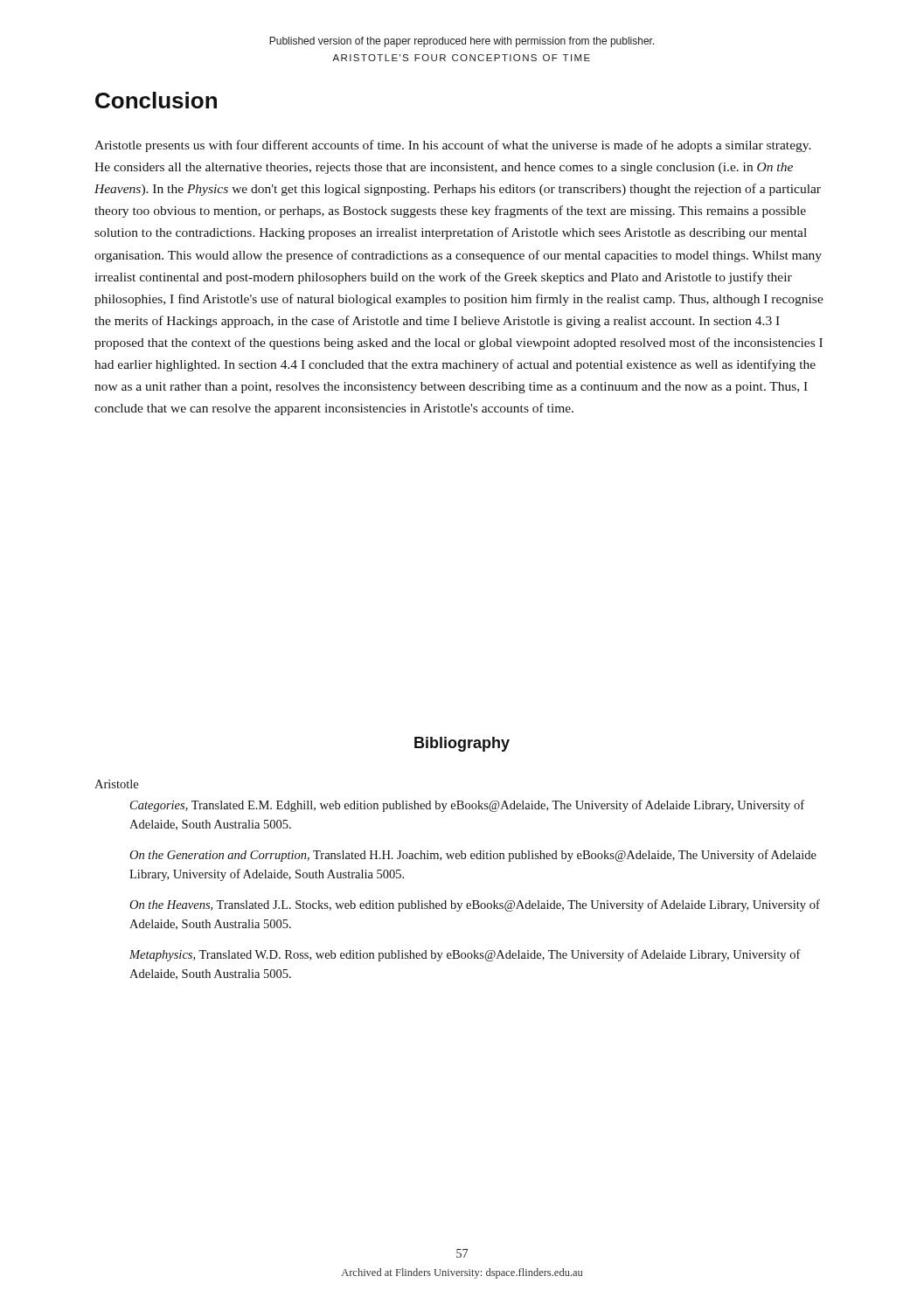Locate the list item that reads "On the Generation and"
The height and width of the screenshot is (1311, 924).
(x=473, y=865)
